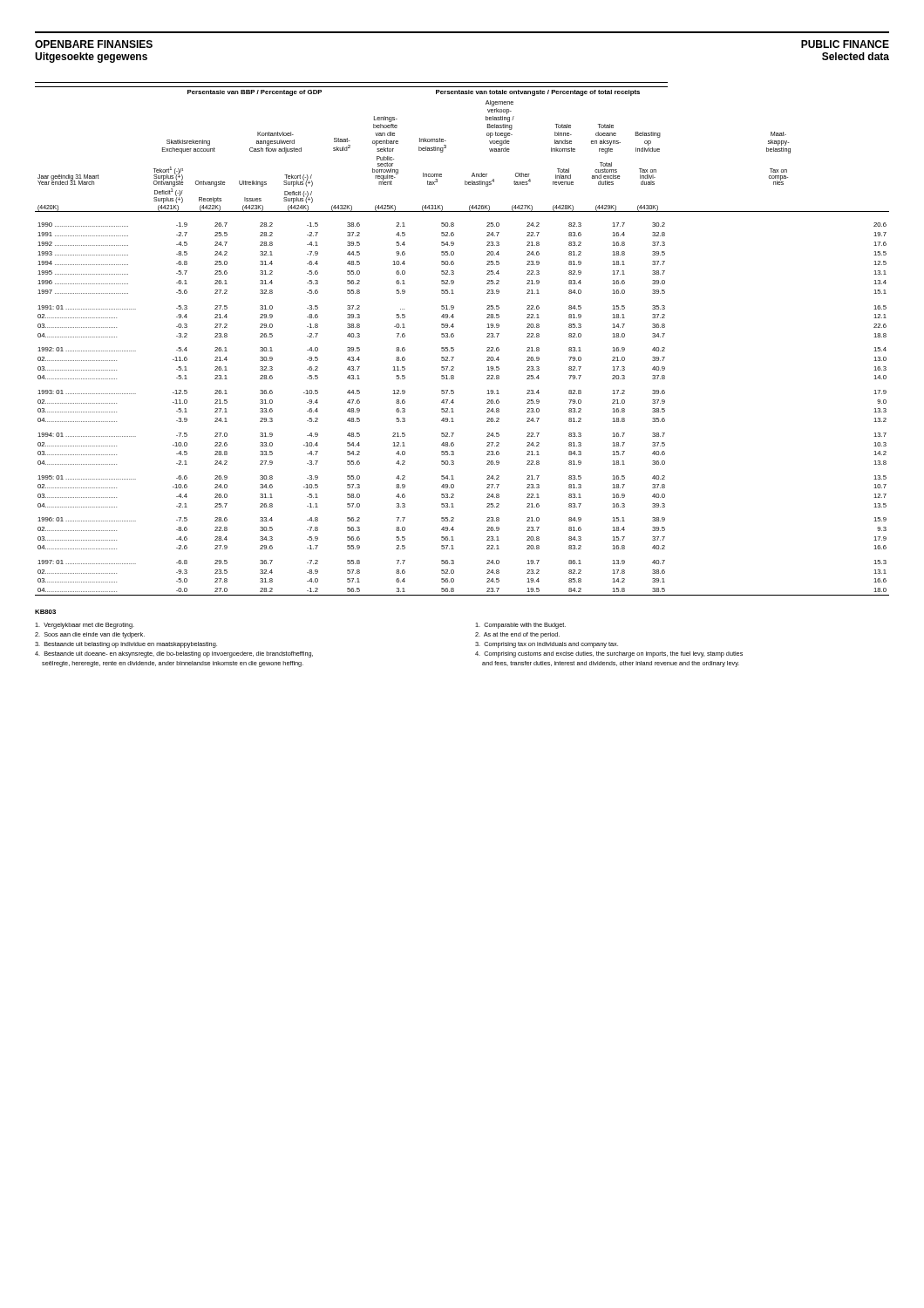The image size is (924, 1308).
Task: Select the table that reads "Lenings- behoefte van die openbare"
Action: pyautogui.click(x=462, y=339)
